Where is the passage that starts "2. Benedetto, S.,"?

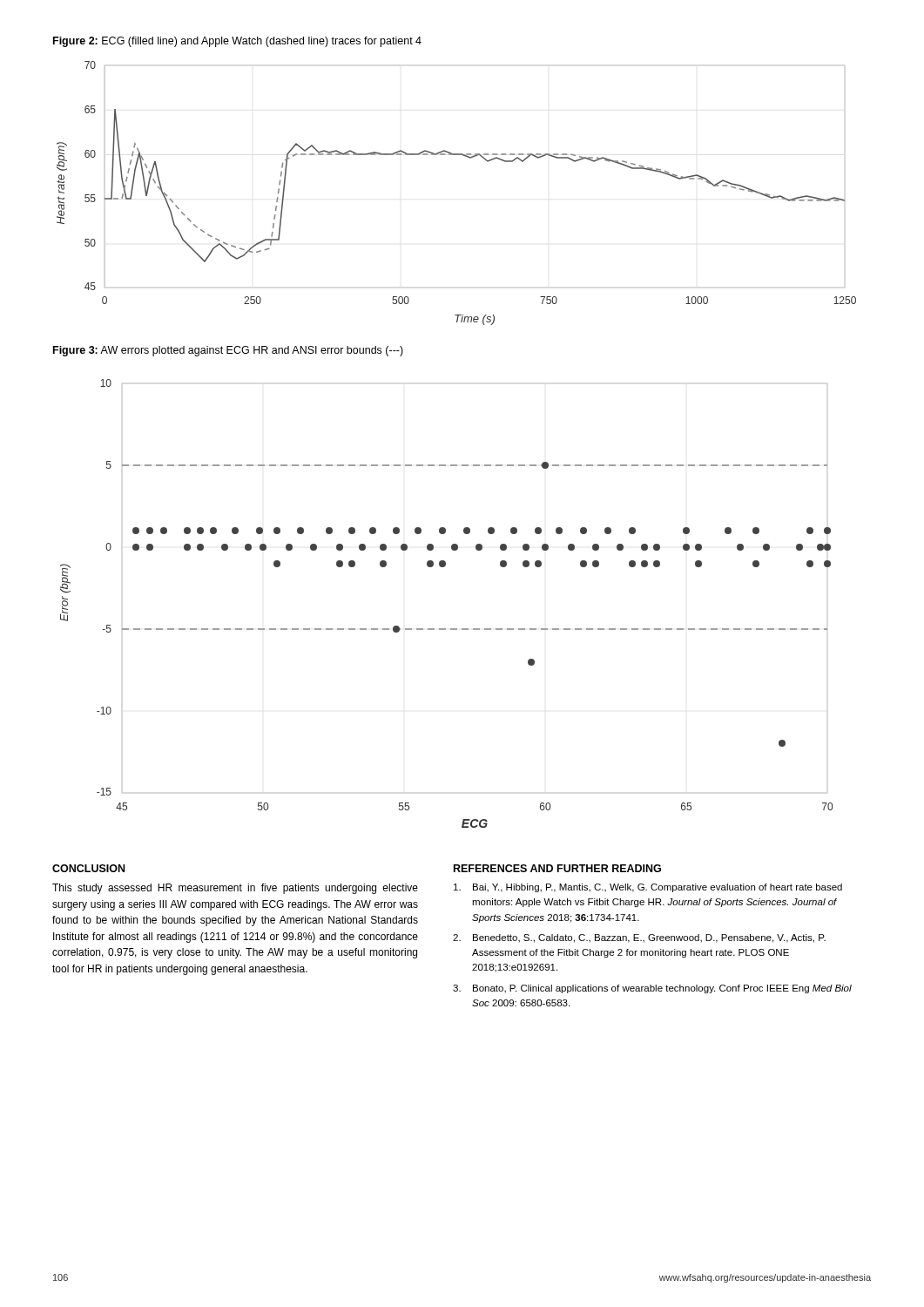click(653, 953)
